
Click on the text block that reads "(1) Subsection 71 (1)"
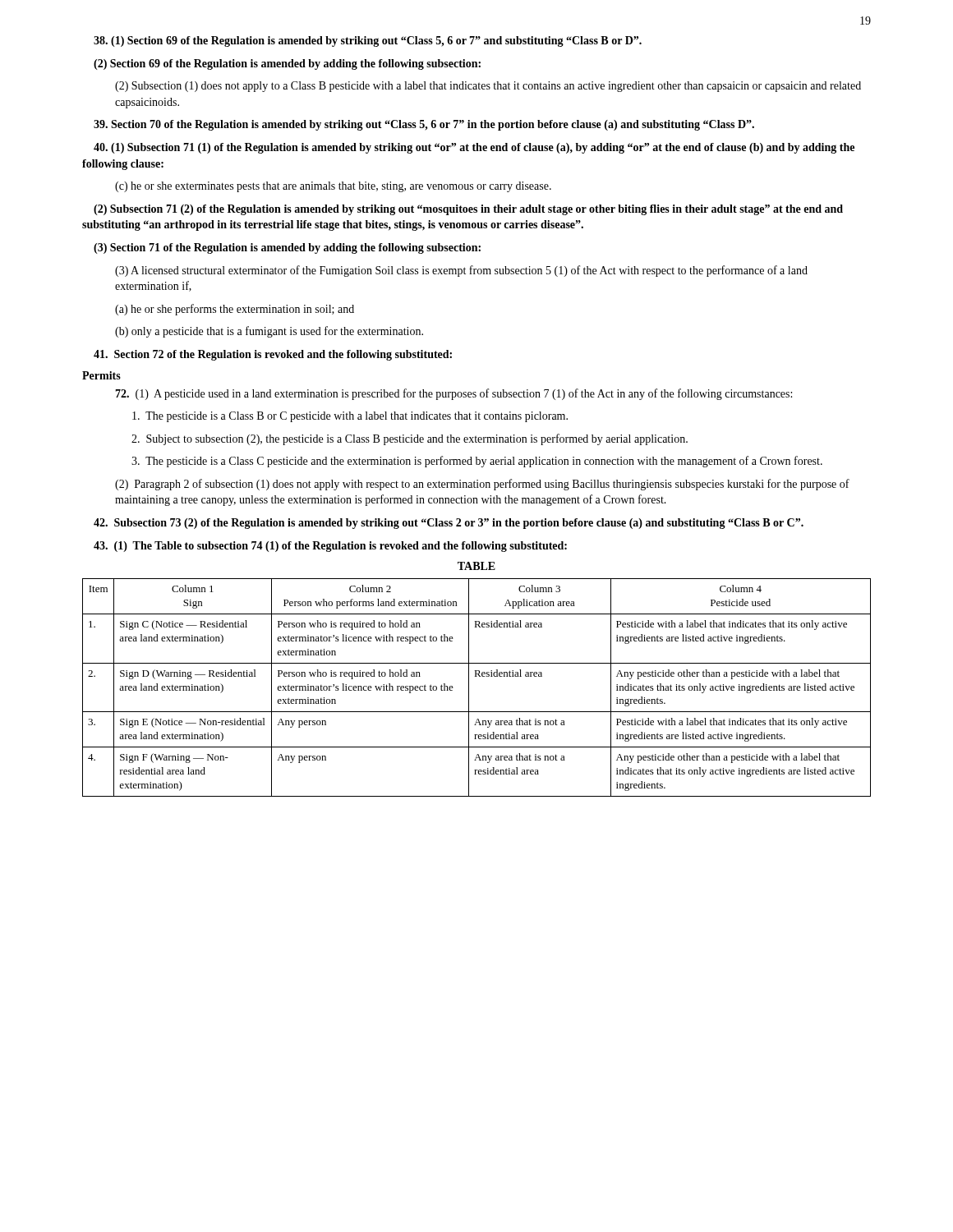click(468, 155)
